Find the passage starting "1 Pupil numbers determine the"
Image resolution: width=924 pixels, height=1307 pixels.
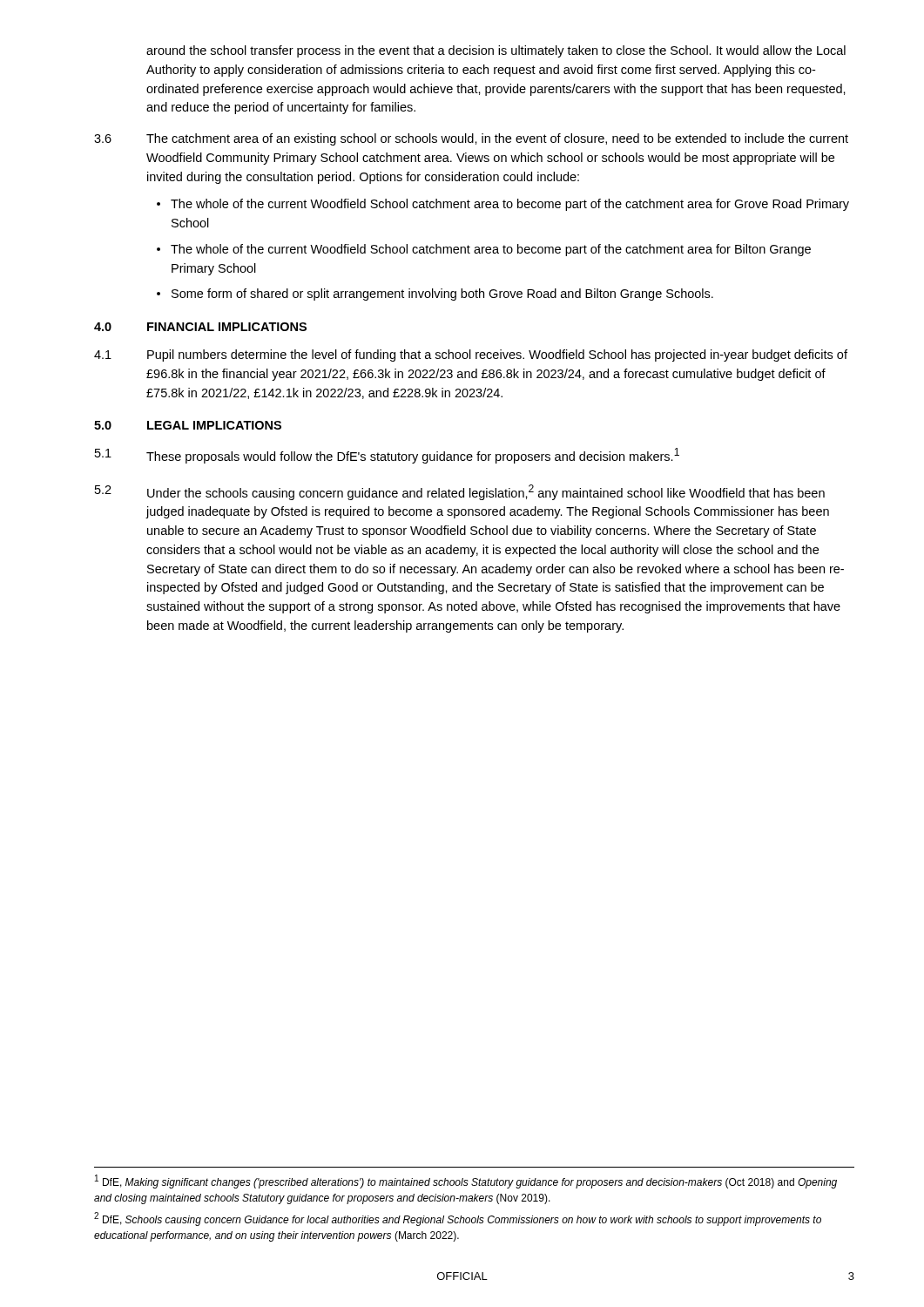click(x=474, y=374)
